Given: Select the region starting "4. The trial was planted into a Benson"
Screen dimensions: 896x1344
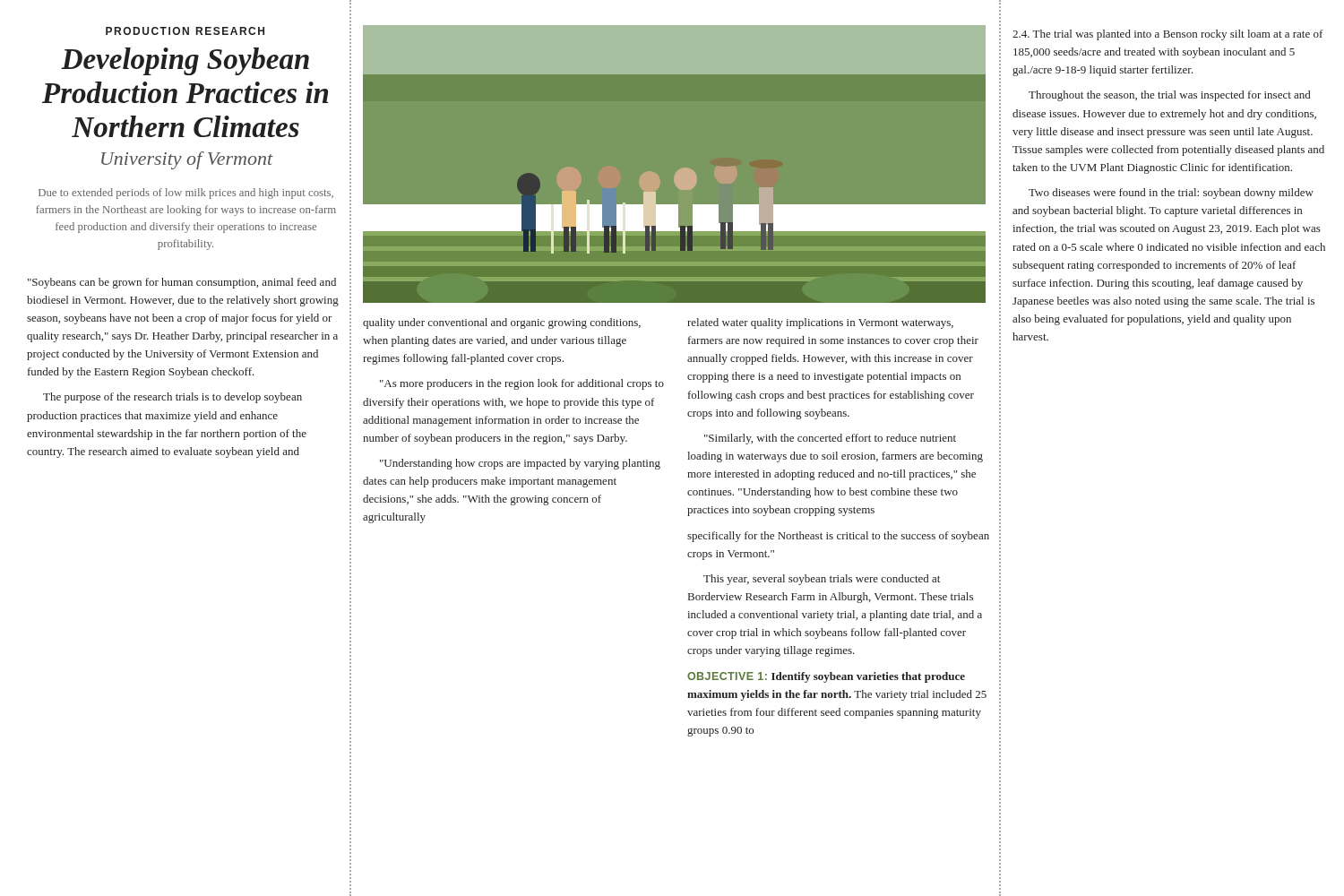Looking at the screenshot, I should click(1171, 186).
